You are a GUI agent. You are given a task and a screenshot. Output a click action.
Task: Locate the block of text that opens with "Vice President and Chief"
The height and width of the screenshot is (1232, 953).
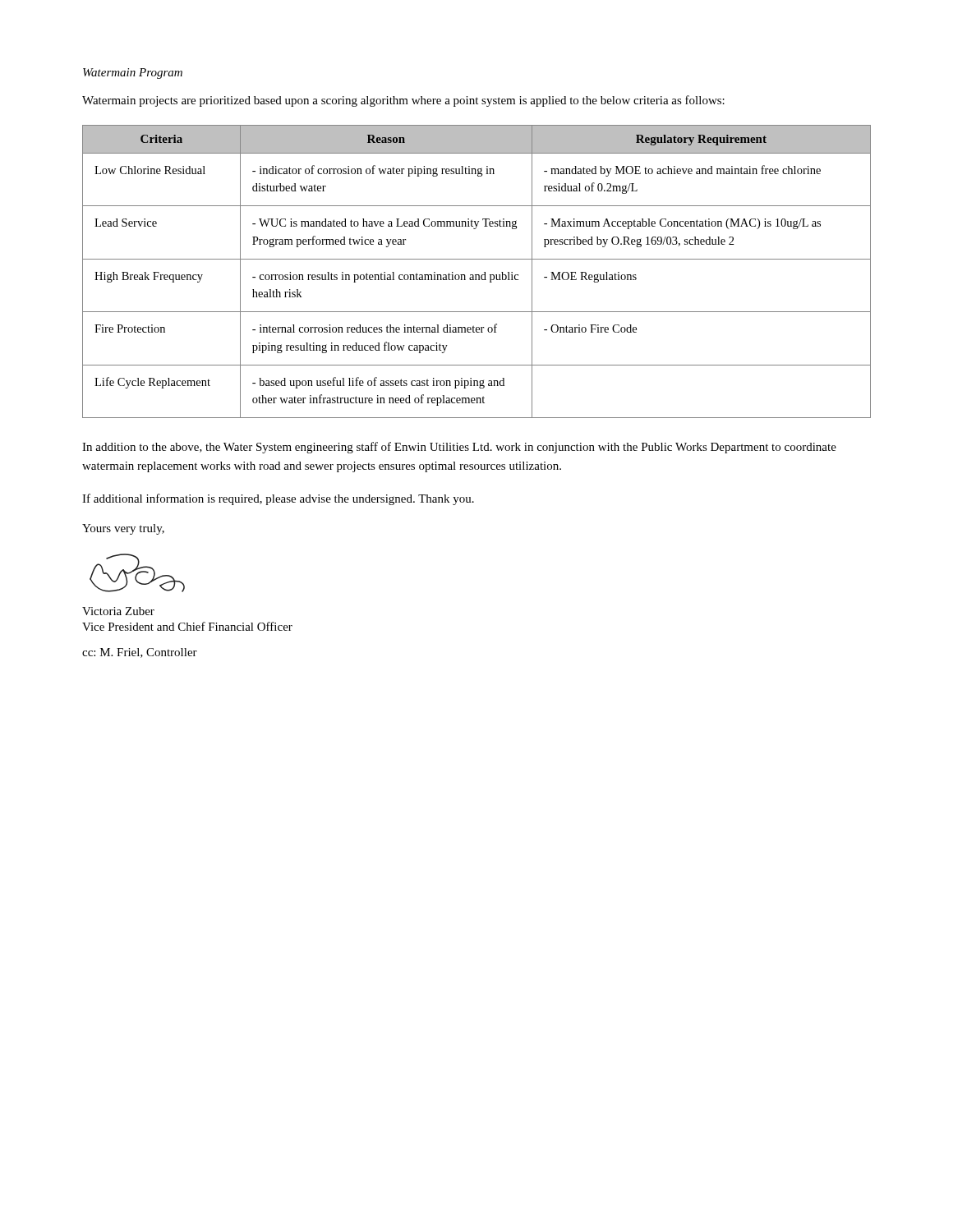tap(187, 626)
